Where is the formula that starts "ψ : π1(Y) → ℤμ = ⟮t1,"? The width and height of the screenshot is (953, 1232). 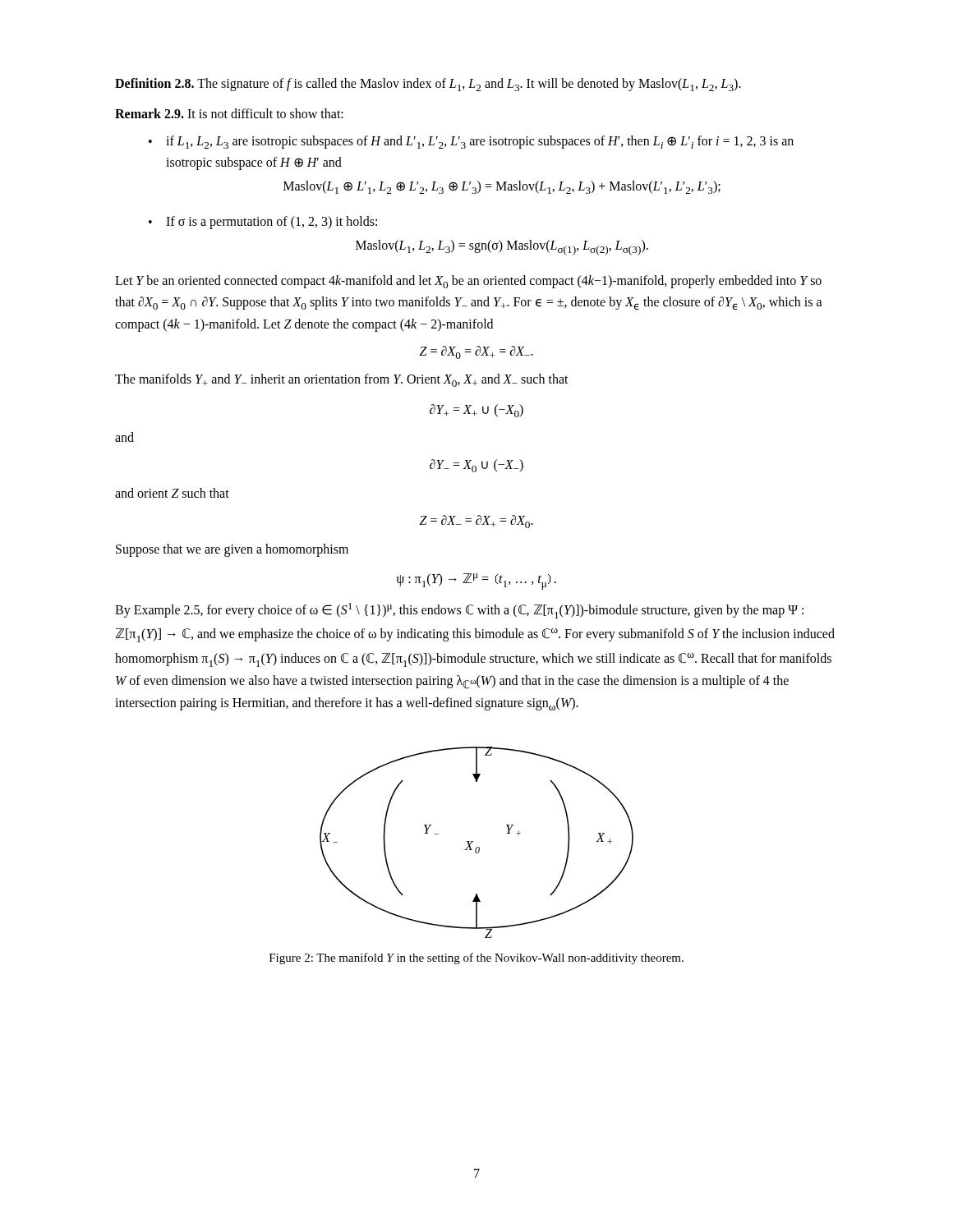tap(476, 579)
